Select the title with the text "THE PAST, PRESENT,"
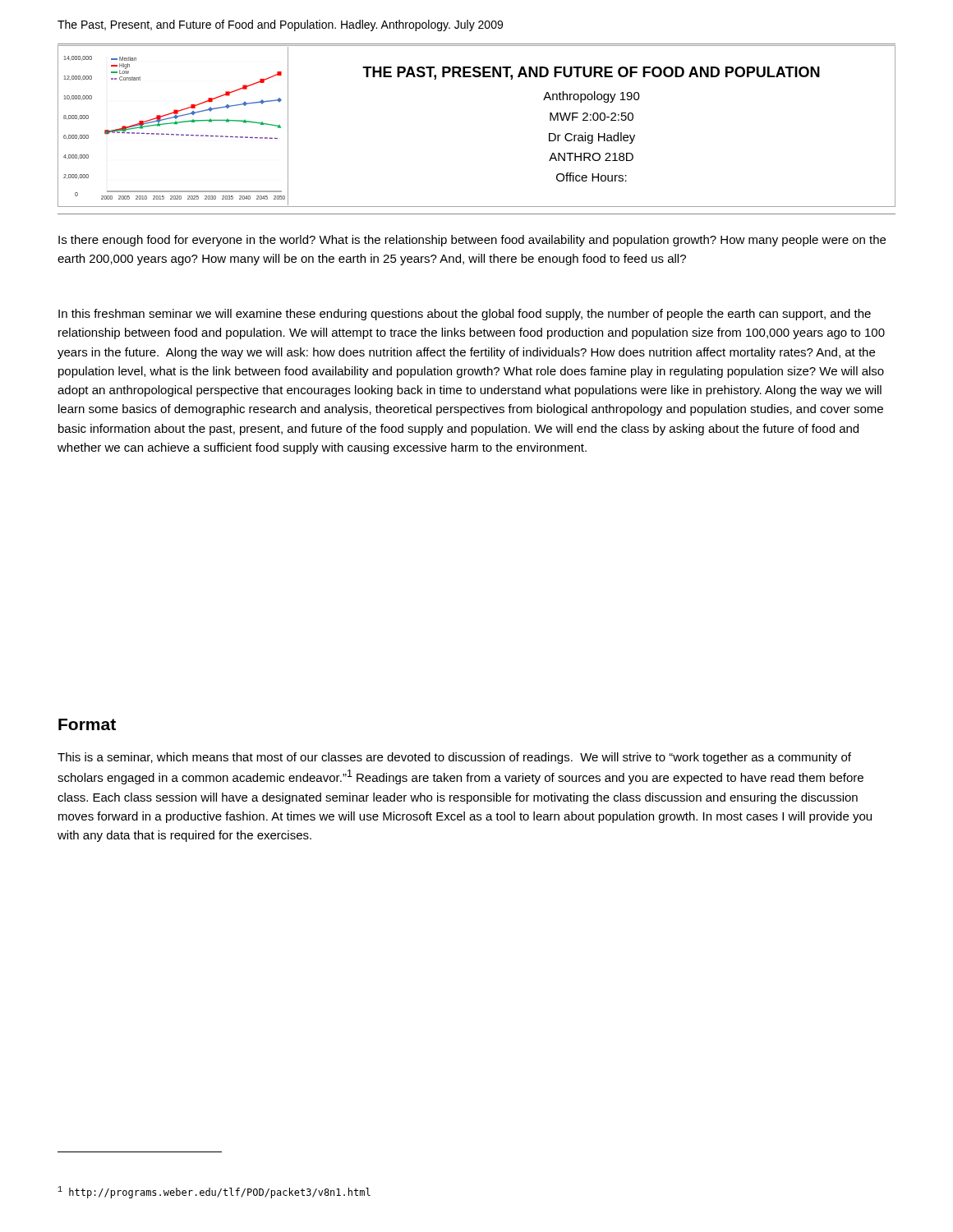953x1232 pixels. click(592, 126)
